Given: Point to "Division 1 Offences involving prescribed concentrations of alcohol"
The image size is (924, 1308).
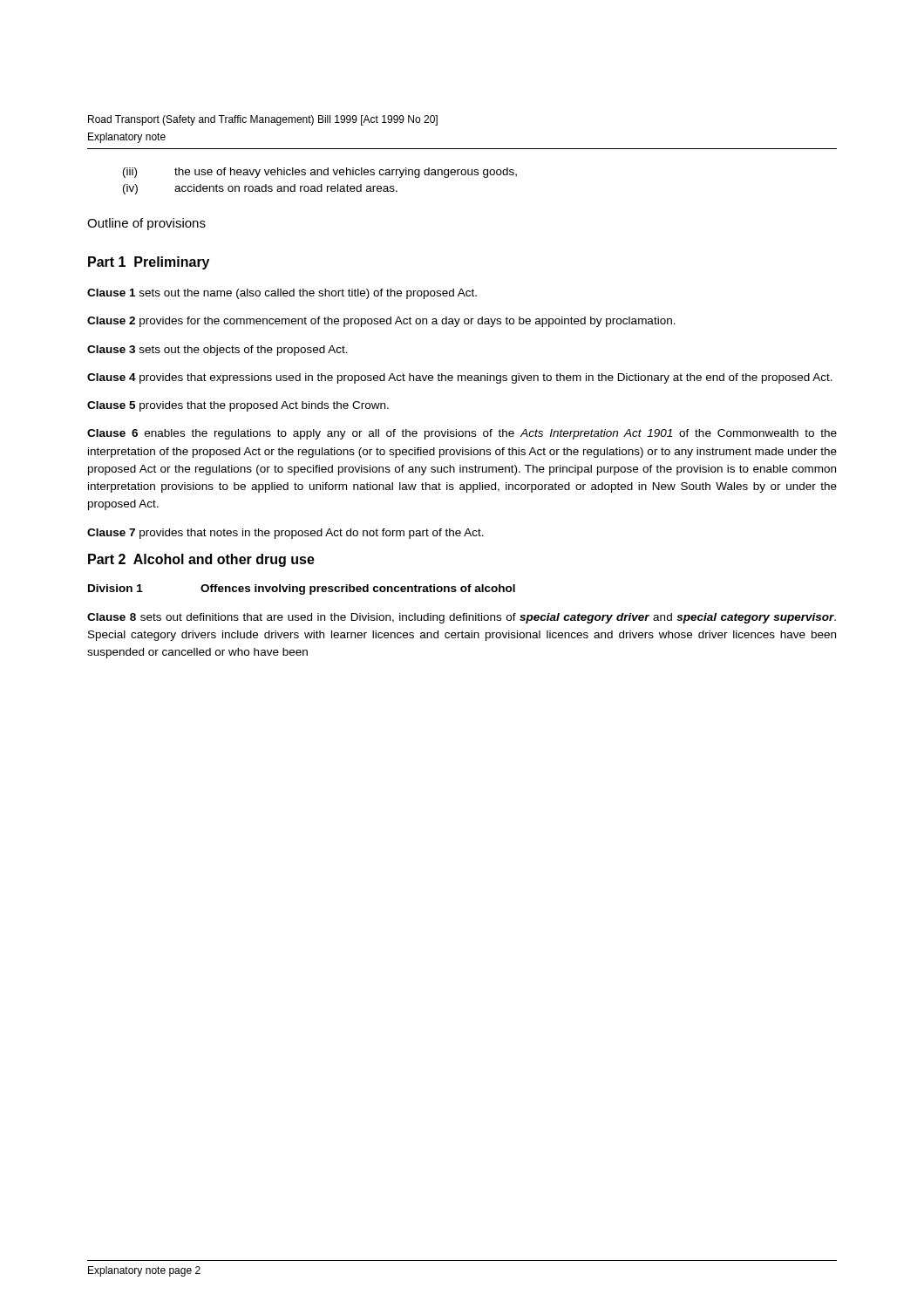Looking at the screenshot, I should pyautogui.click(x=462, y=588).
